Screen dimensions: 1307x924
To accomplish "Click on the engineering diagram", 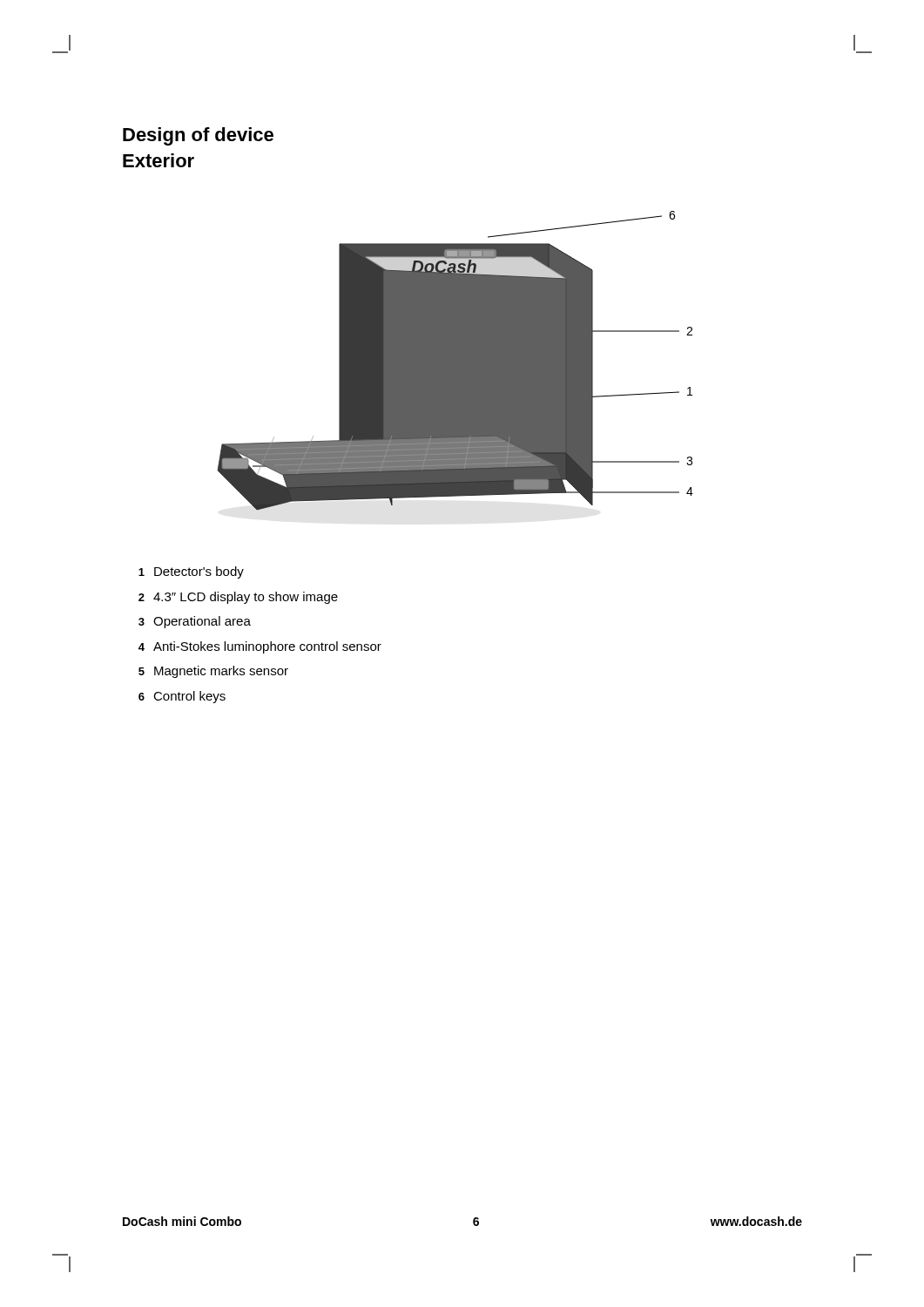I will pos(462,366).
